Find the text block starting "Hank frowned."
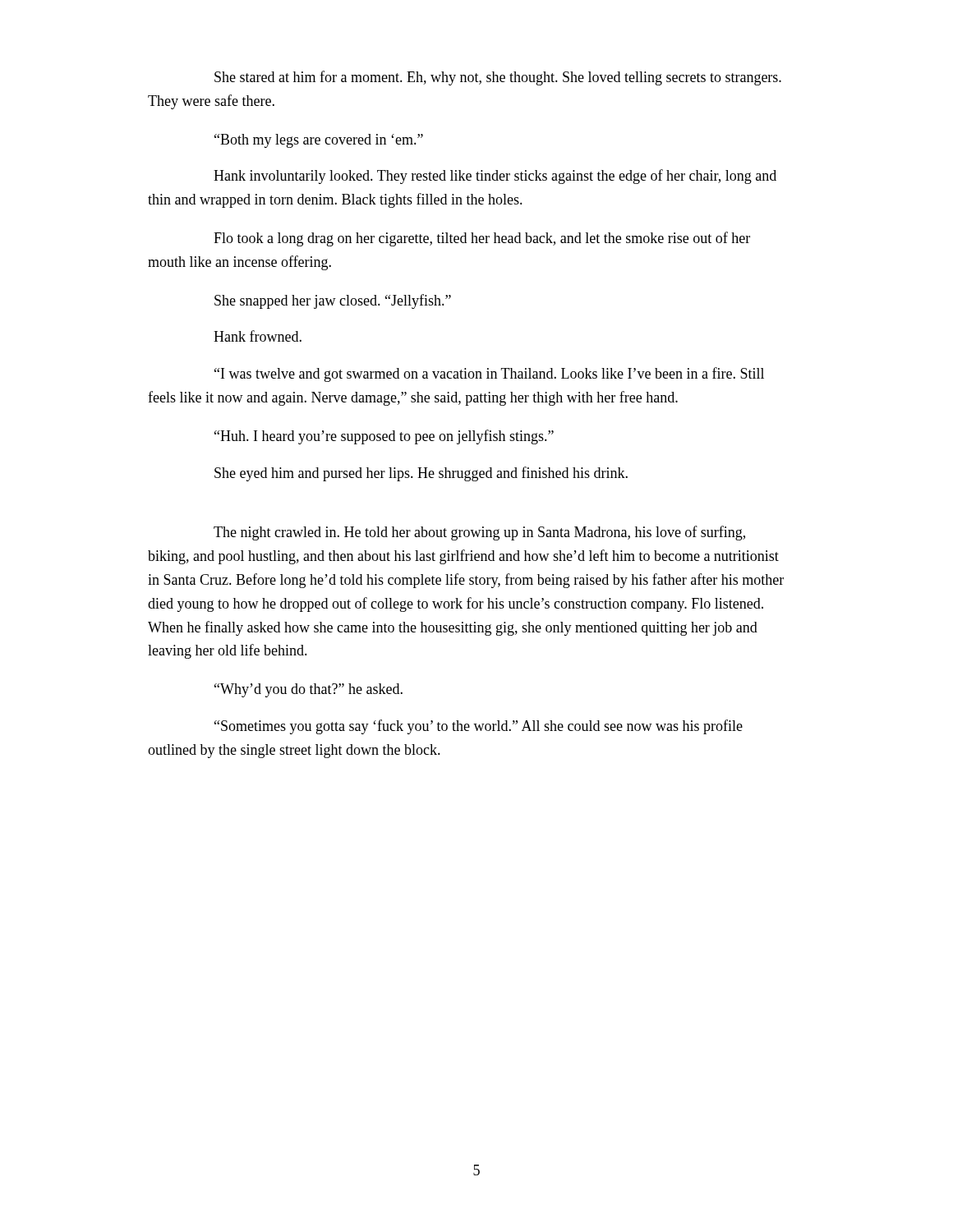 pos(258,336)
